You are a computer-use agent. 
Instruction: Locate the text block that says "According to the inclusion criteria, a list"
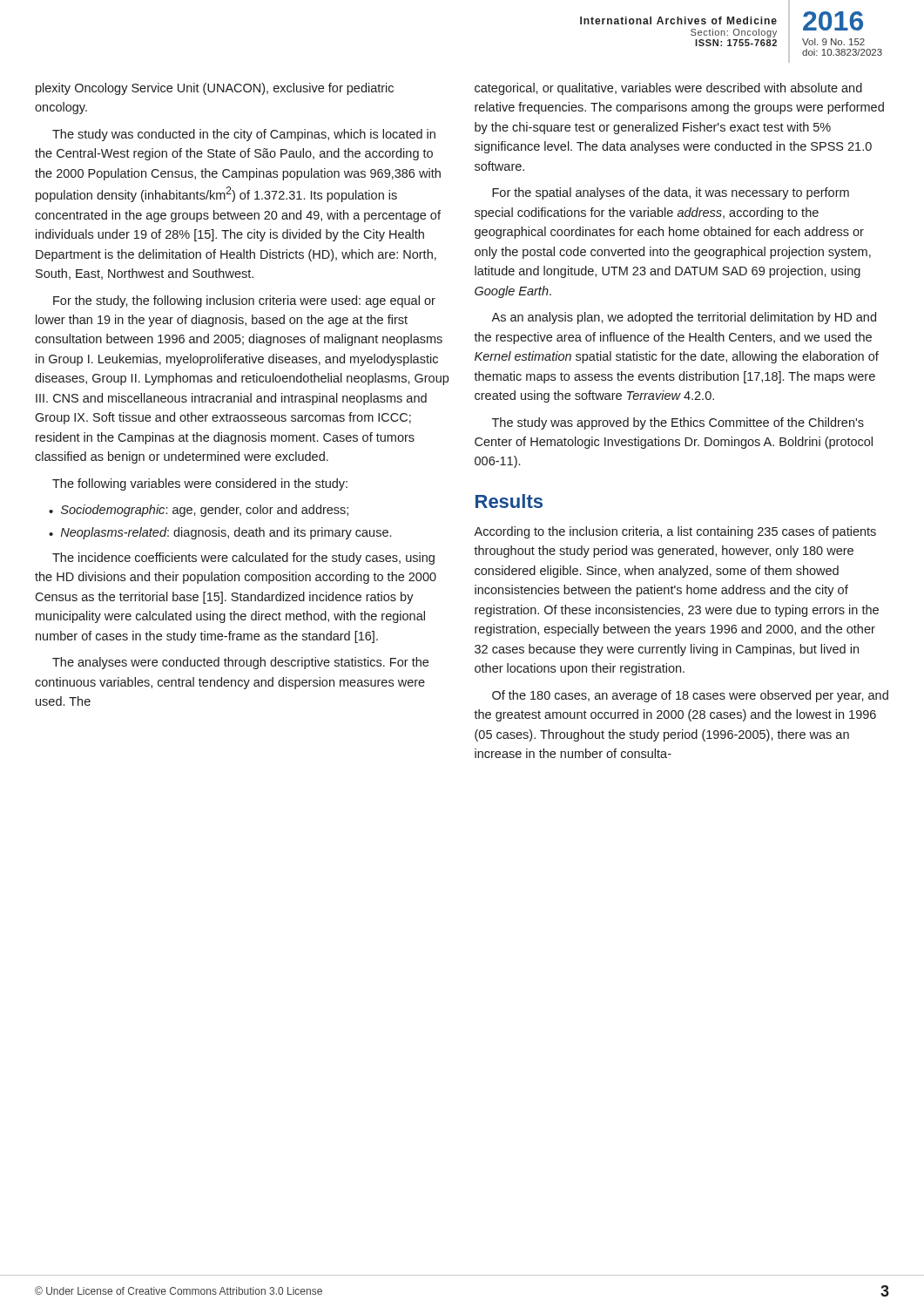coord(682,643)
